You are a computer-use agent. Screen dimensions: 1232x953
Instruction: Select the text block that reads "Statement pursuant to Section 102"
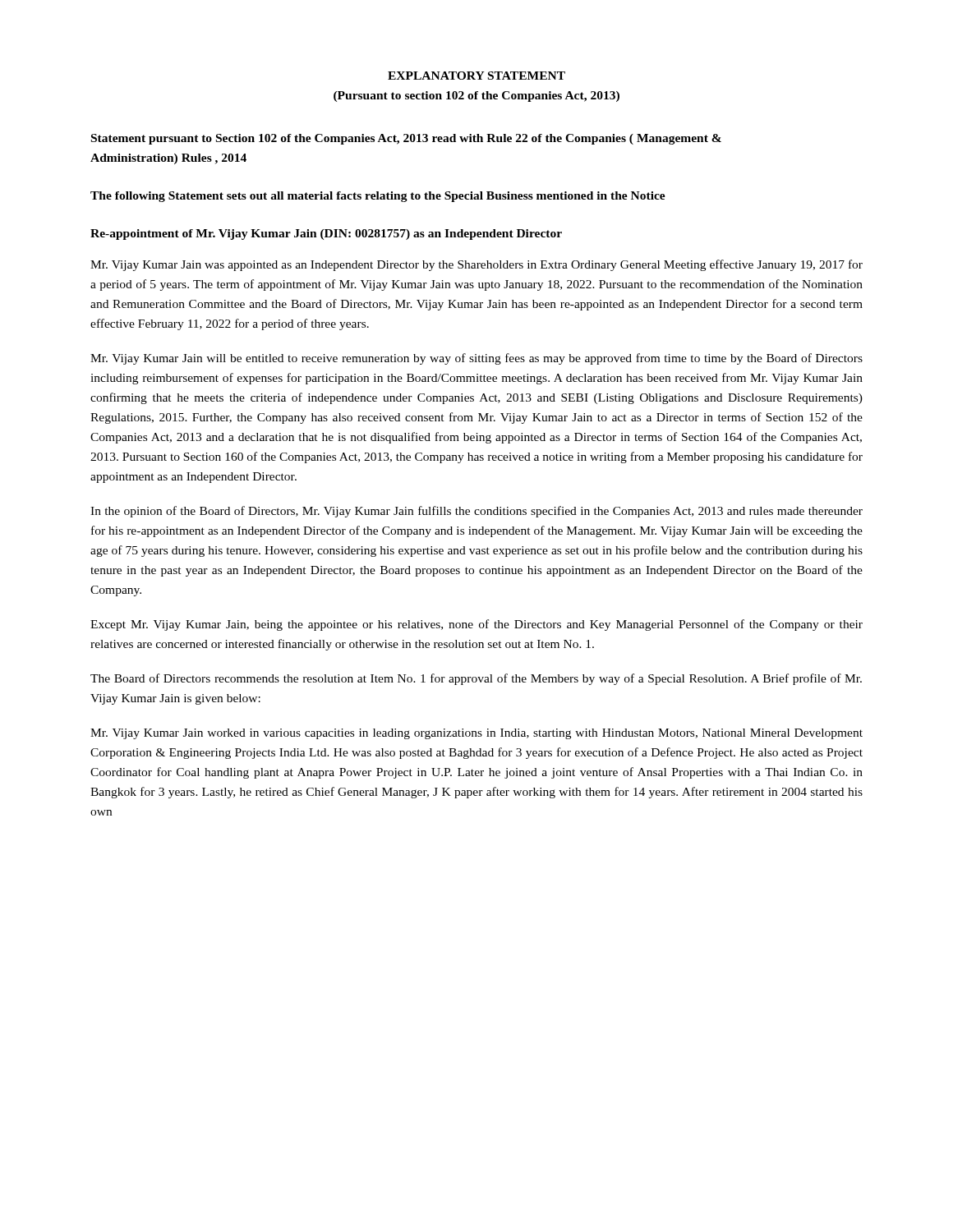(x=476, y=148)
